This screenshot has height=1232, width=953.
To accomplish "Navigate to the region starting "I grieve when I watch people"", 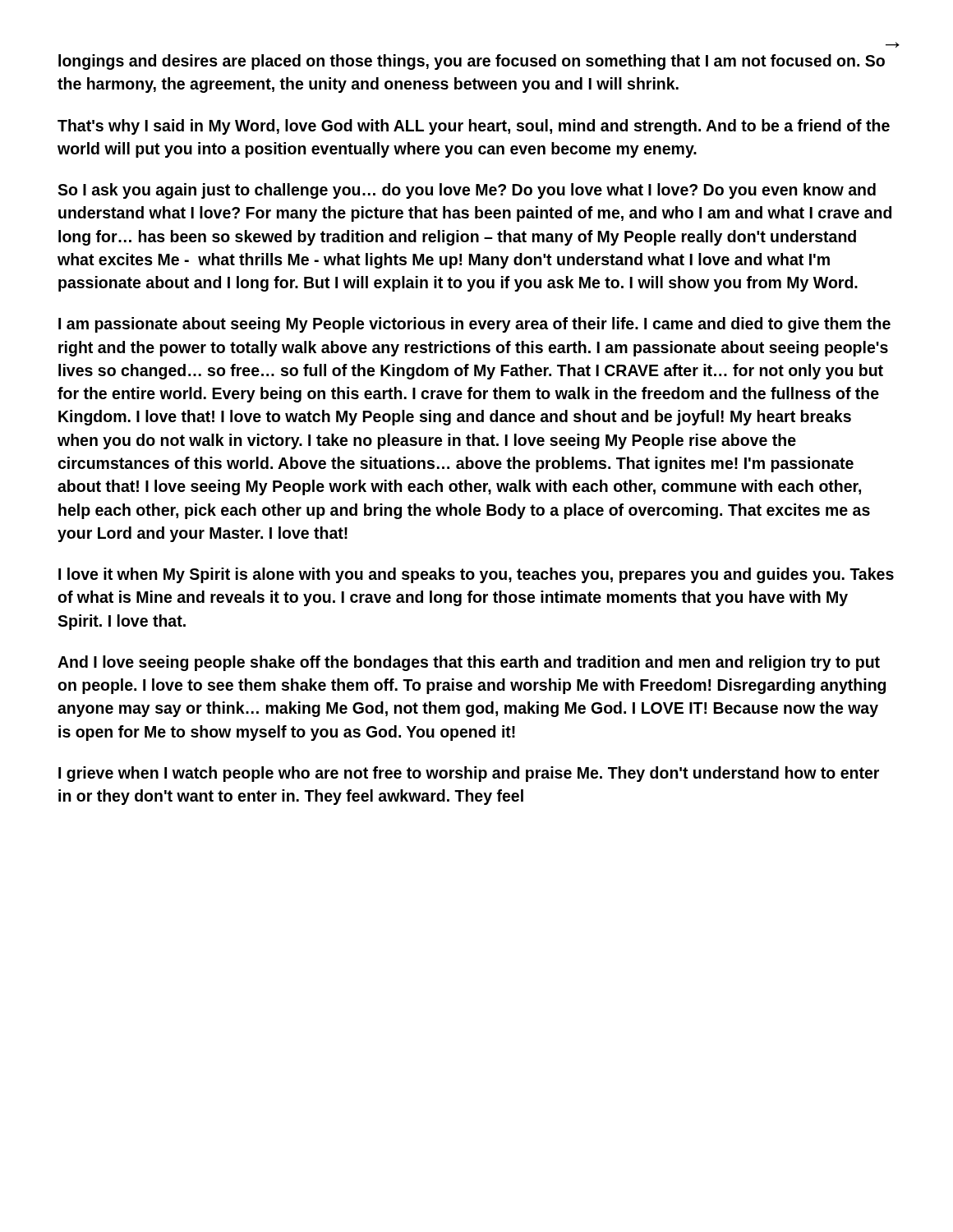I will [468, 784].
